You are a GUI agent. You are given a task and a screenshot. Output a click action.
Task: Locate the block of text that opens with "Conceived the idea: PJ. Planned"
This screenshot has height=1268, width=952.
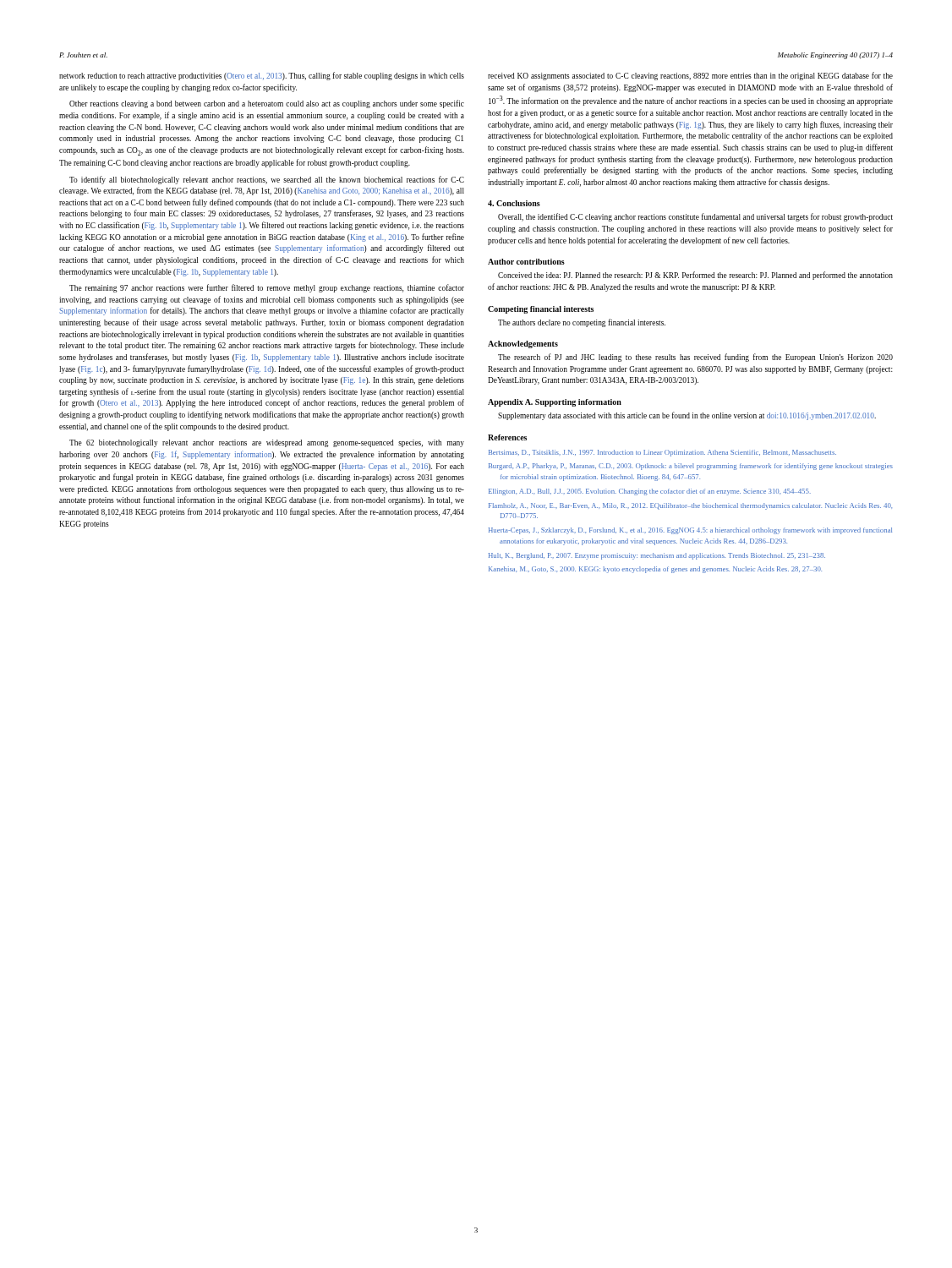pos(690,282)
